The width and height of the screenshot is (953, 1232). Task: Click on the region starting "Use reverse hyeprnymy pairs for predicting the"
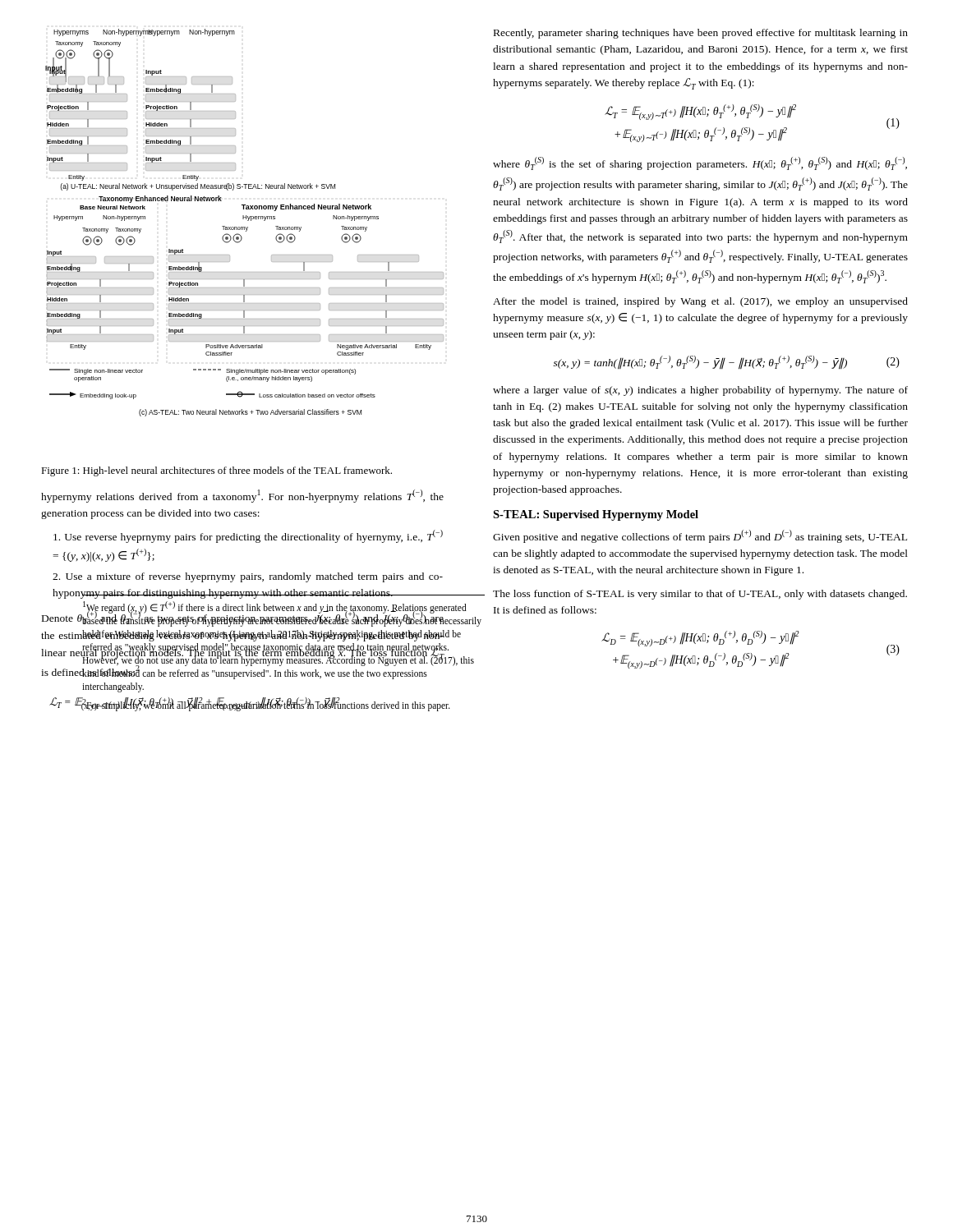click(248, 545)
